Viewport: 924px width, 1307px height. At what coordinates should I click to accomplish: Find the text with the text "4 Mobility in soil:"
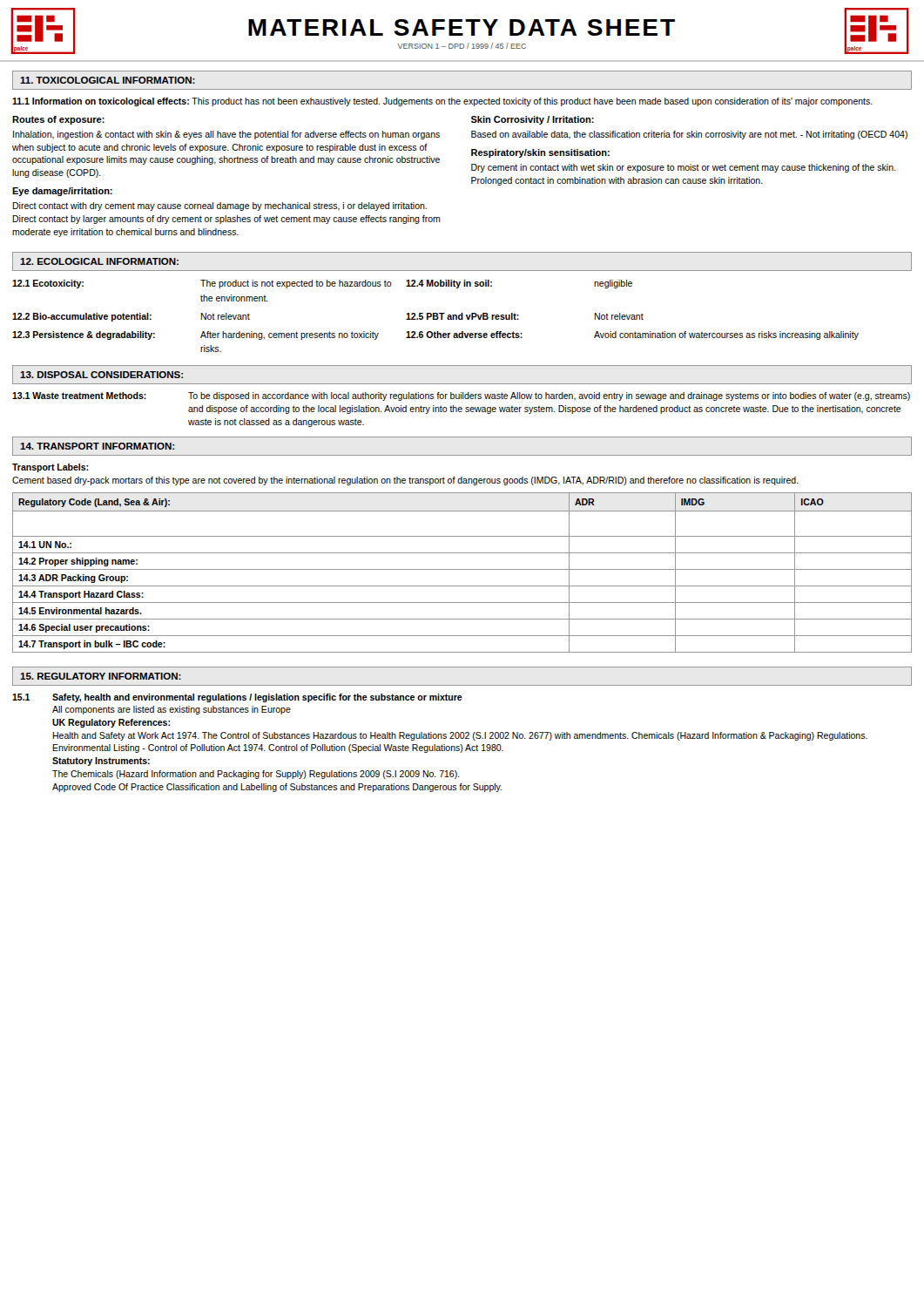449,283
